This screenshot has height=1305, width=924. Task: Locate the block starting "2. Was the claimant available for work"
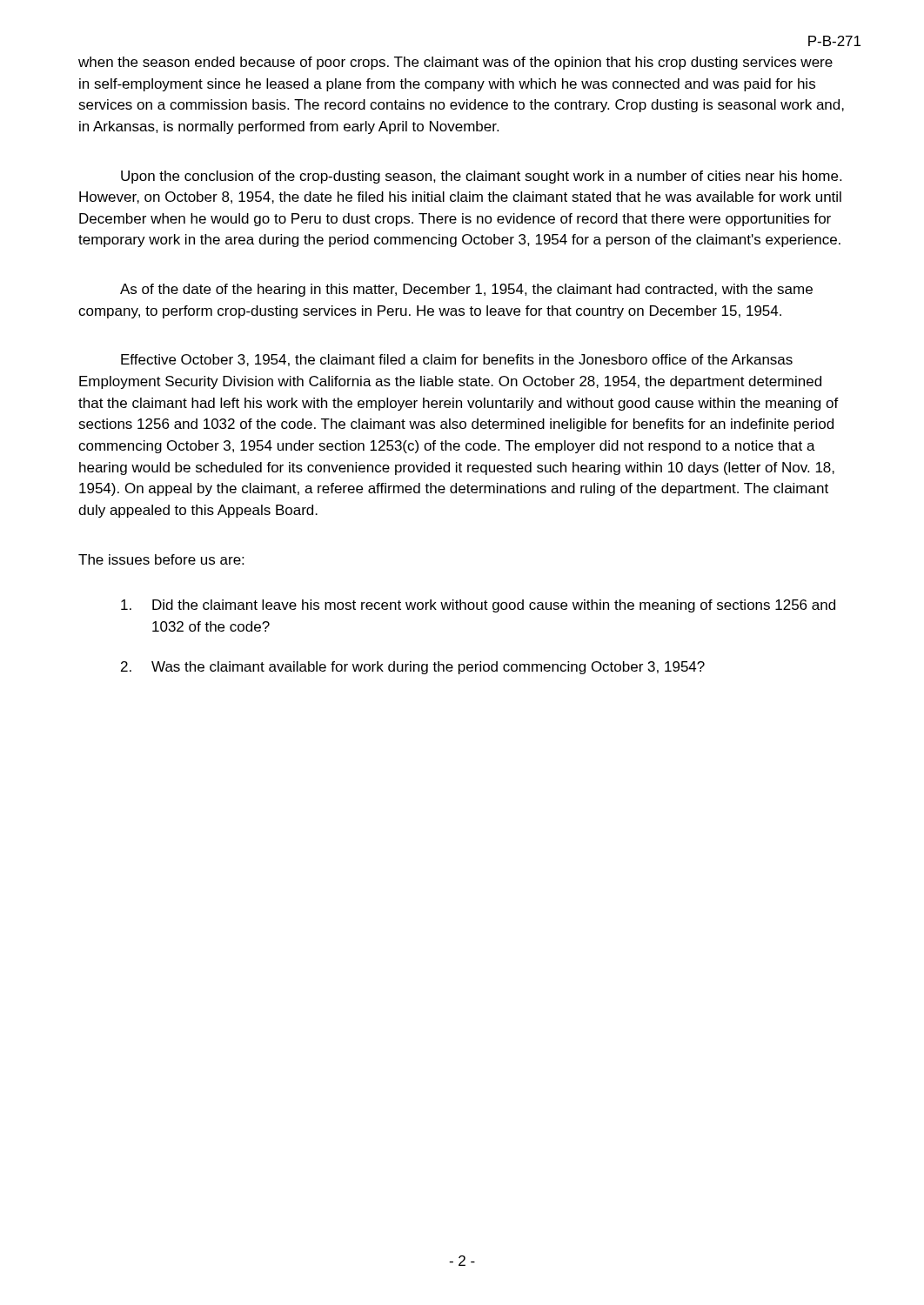coord(413,668)
